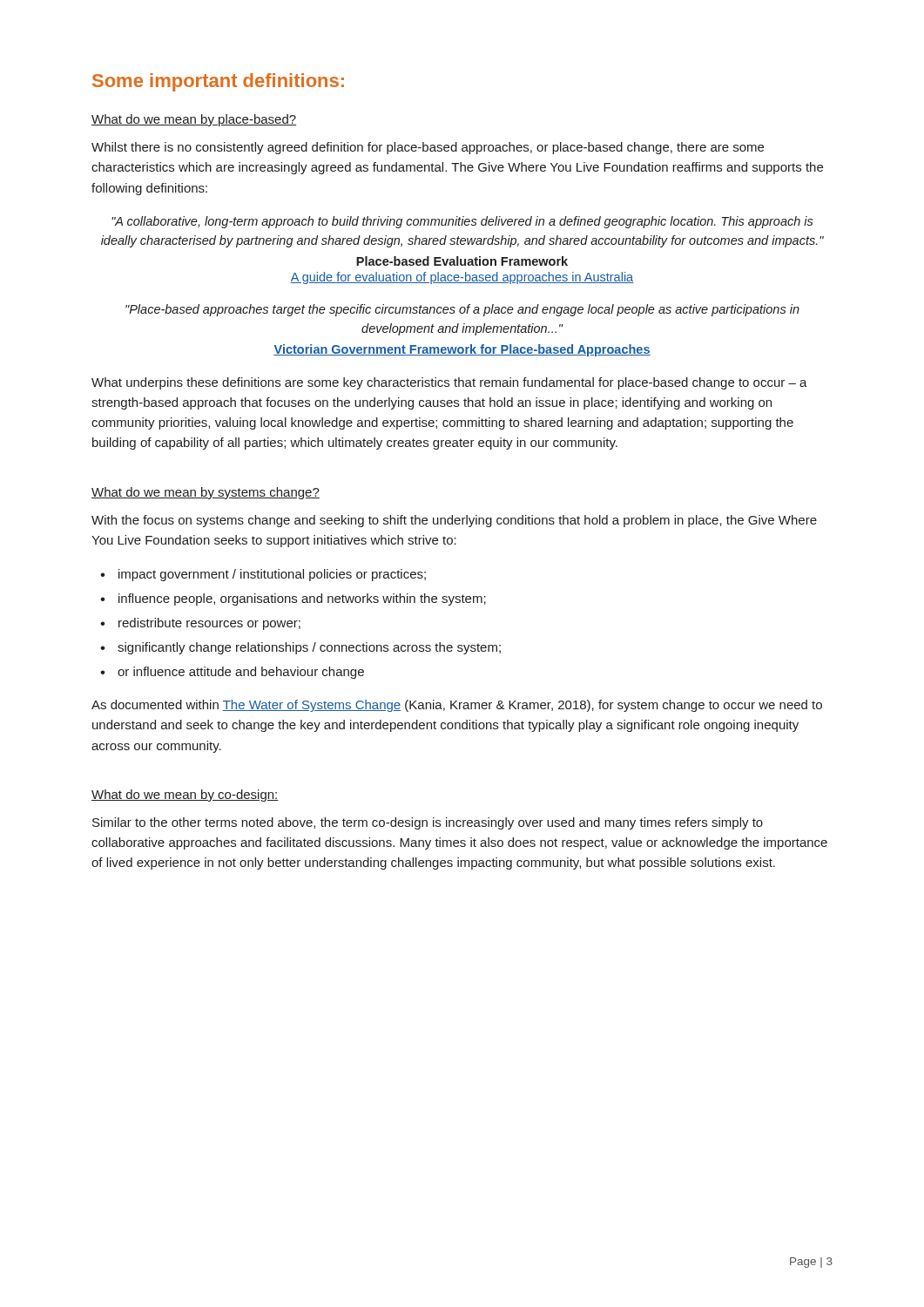924x1307 pixels.
Task: Locate the block of text that opens with "Similar to the"
Action: [x=462, y=842]
